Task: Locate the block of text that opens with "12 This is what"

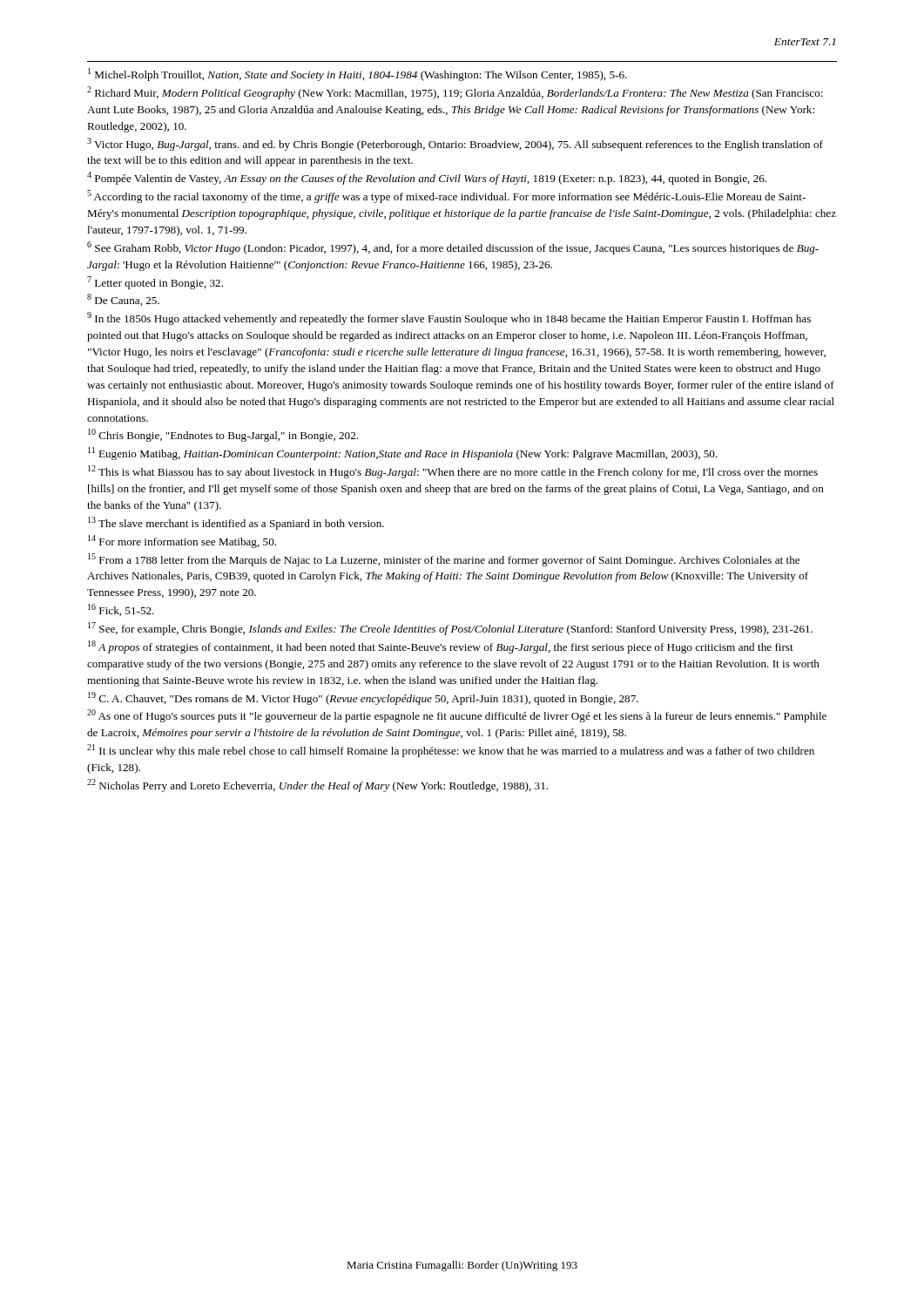Action: pyautogui.click(x=462, y=489)
